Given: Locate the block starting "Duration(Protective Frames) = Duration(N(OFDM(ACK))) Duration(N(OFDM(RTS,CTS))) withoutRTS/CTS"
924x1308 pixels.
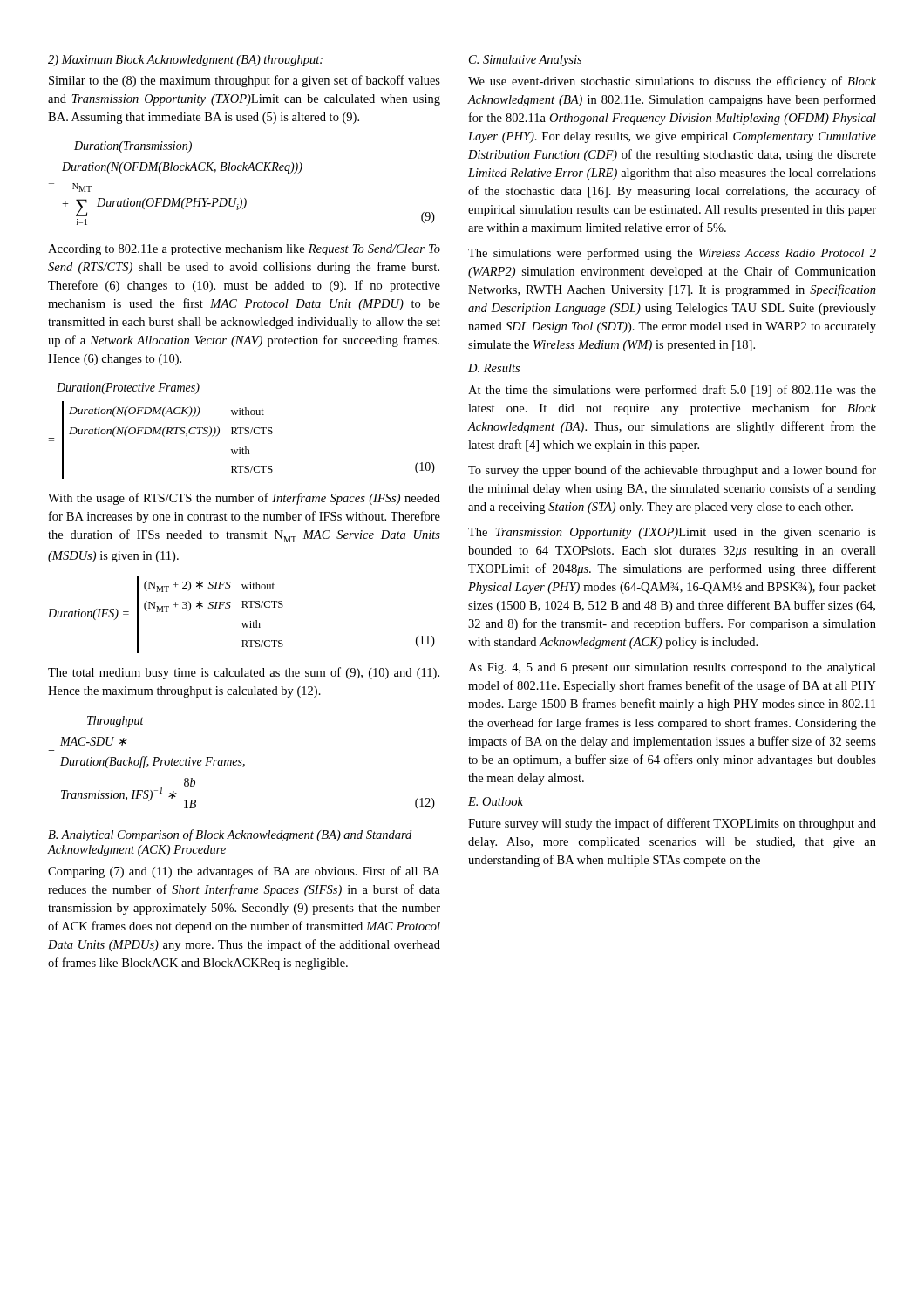Looking at the screenshot, I should [x=244, y=429].
